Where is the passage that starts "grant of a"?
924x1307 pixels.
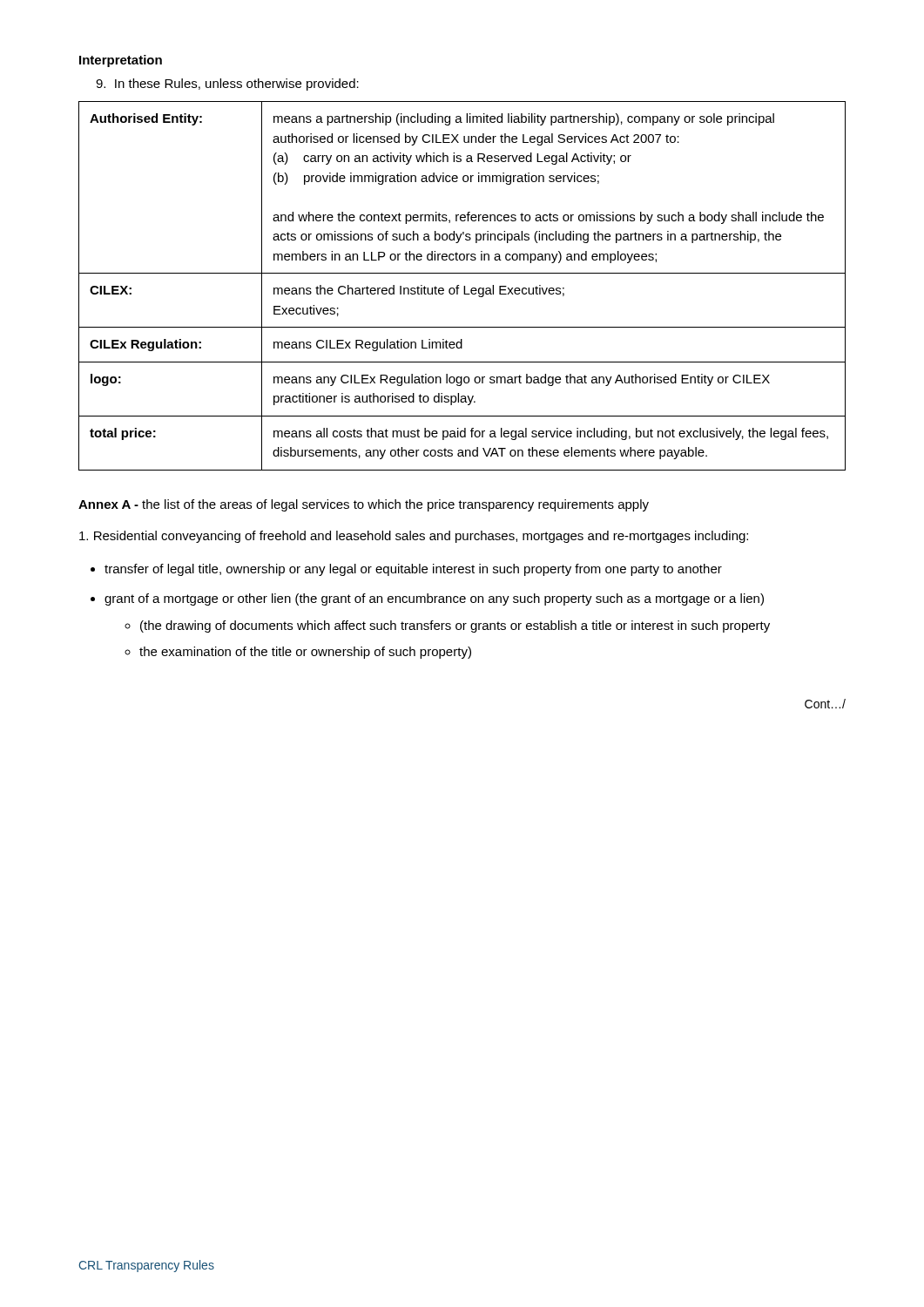point(475,625)
